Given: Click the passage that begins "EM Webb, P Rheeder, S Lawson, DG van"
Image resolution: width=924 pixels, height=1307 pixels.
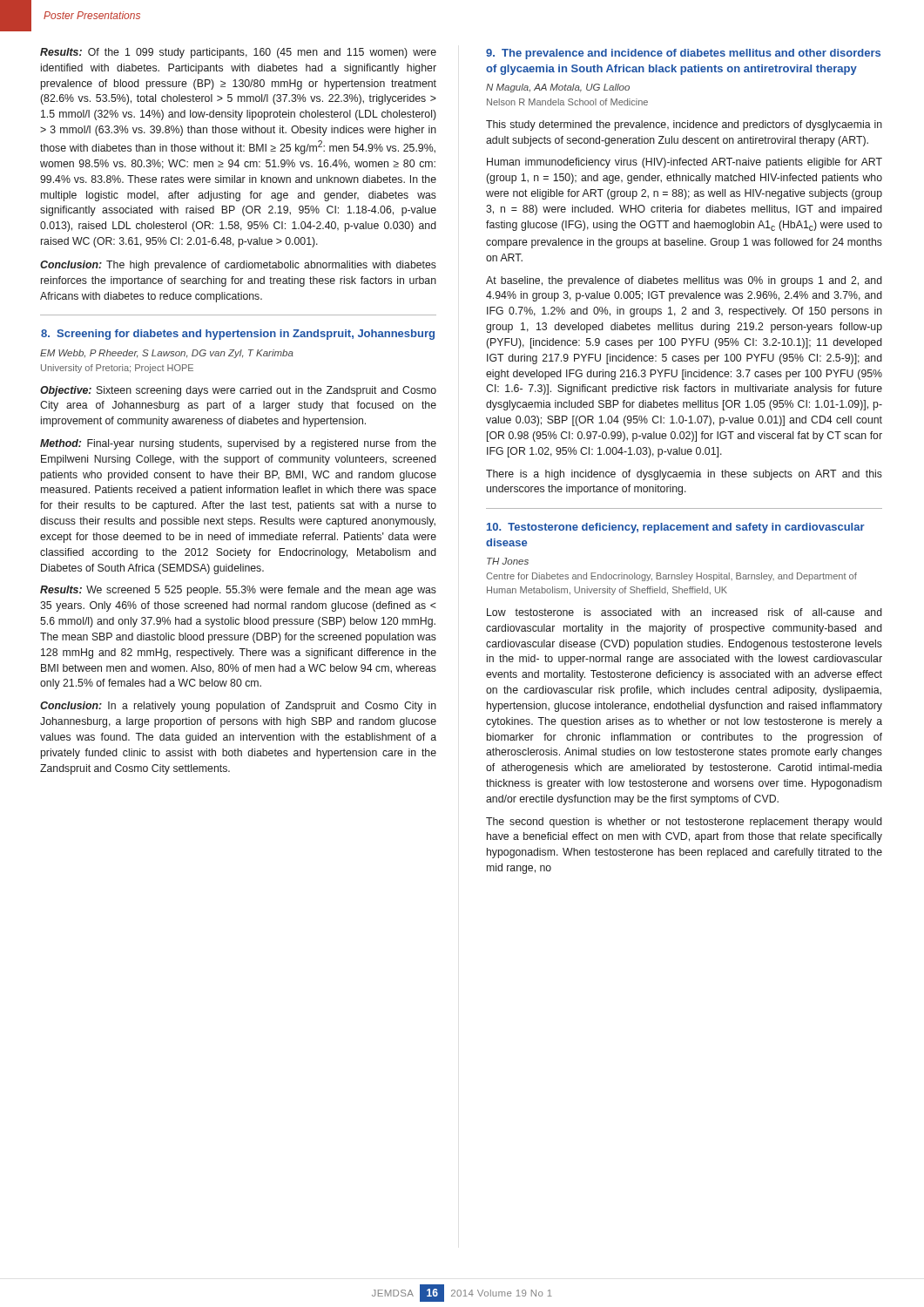Looking at the screenshot, I should (x=238, y=353).
